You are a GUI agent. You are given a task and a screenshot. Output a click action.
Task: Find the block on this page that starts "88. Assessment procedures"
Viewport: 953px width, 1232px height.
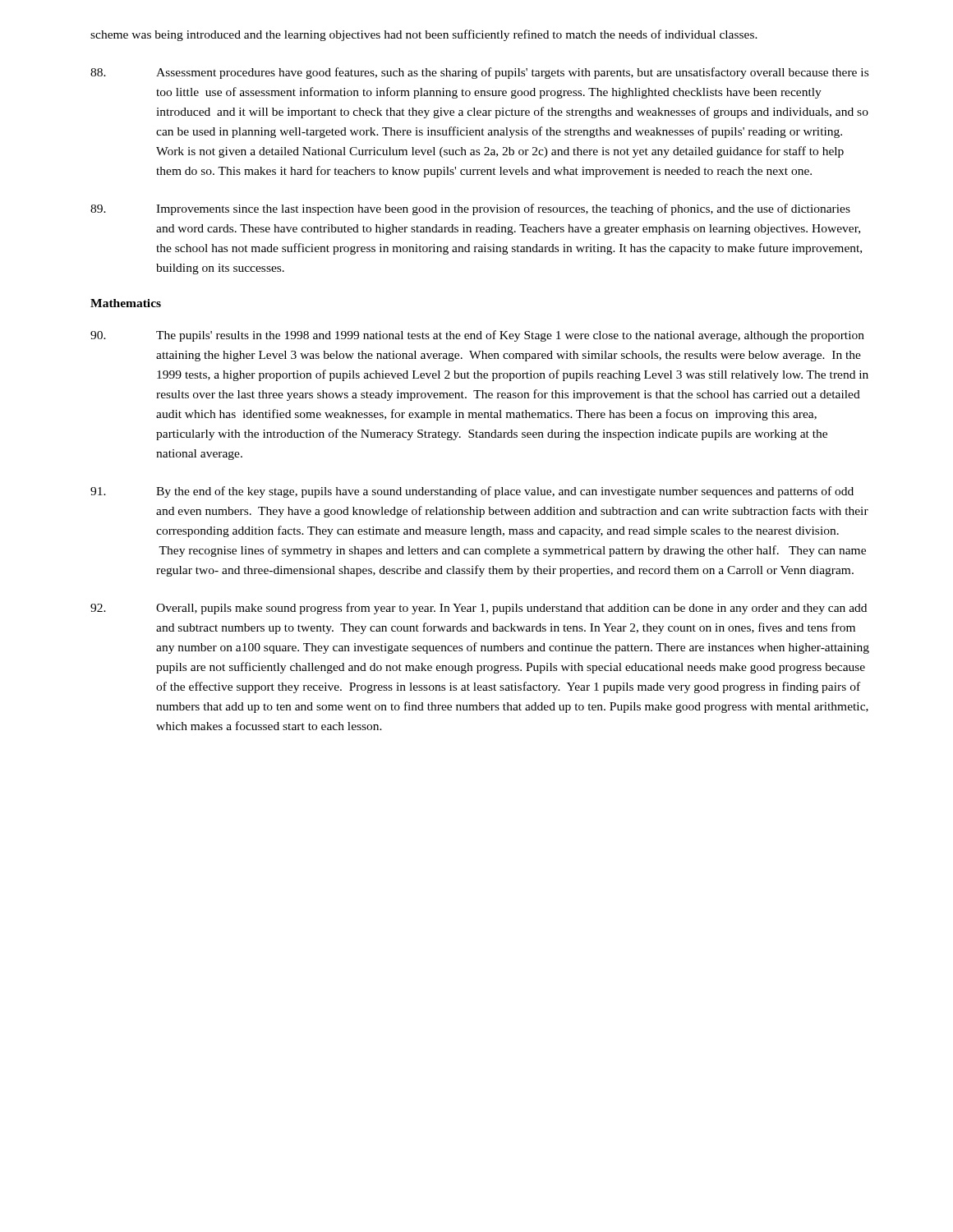click(481, 122)
